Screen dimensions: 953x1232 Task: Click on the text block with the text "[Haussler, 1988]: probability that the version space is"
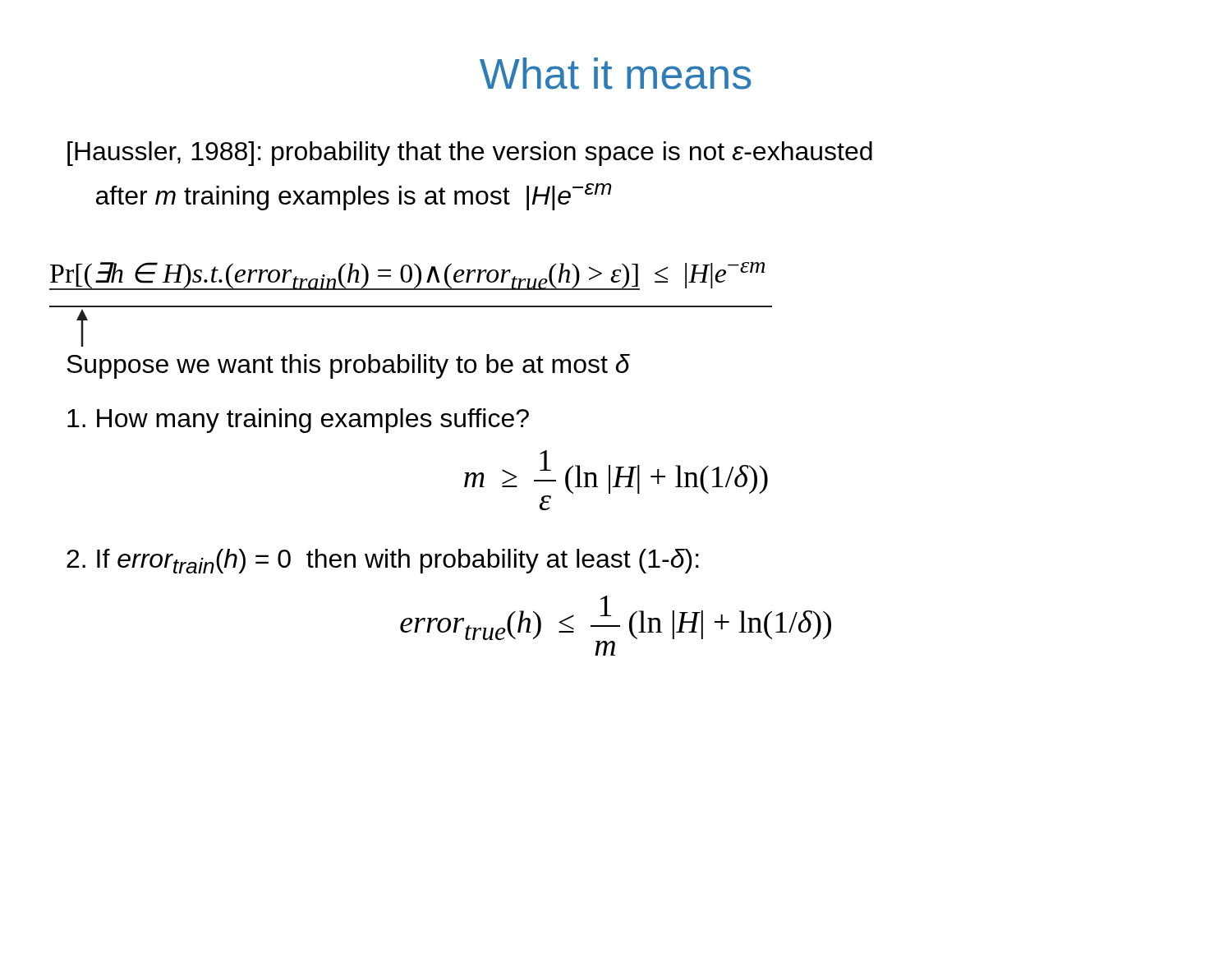coord(470,173)
